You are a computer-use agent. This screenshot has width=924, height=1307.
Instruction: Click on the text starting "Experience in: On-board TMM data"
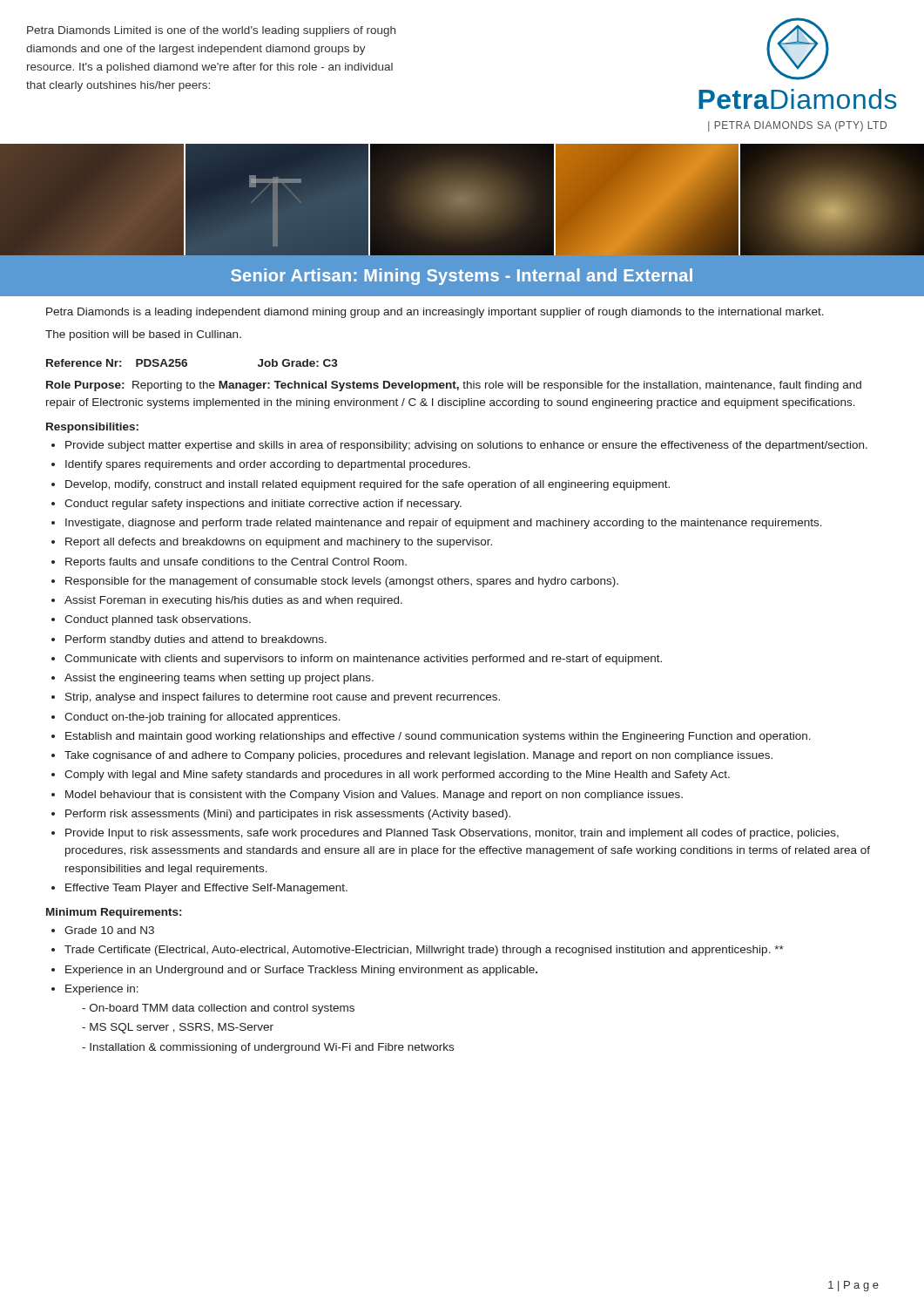click(x=102, y=990)
